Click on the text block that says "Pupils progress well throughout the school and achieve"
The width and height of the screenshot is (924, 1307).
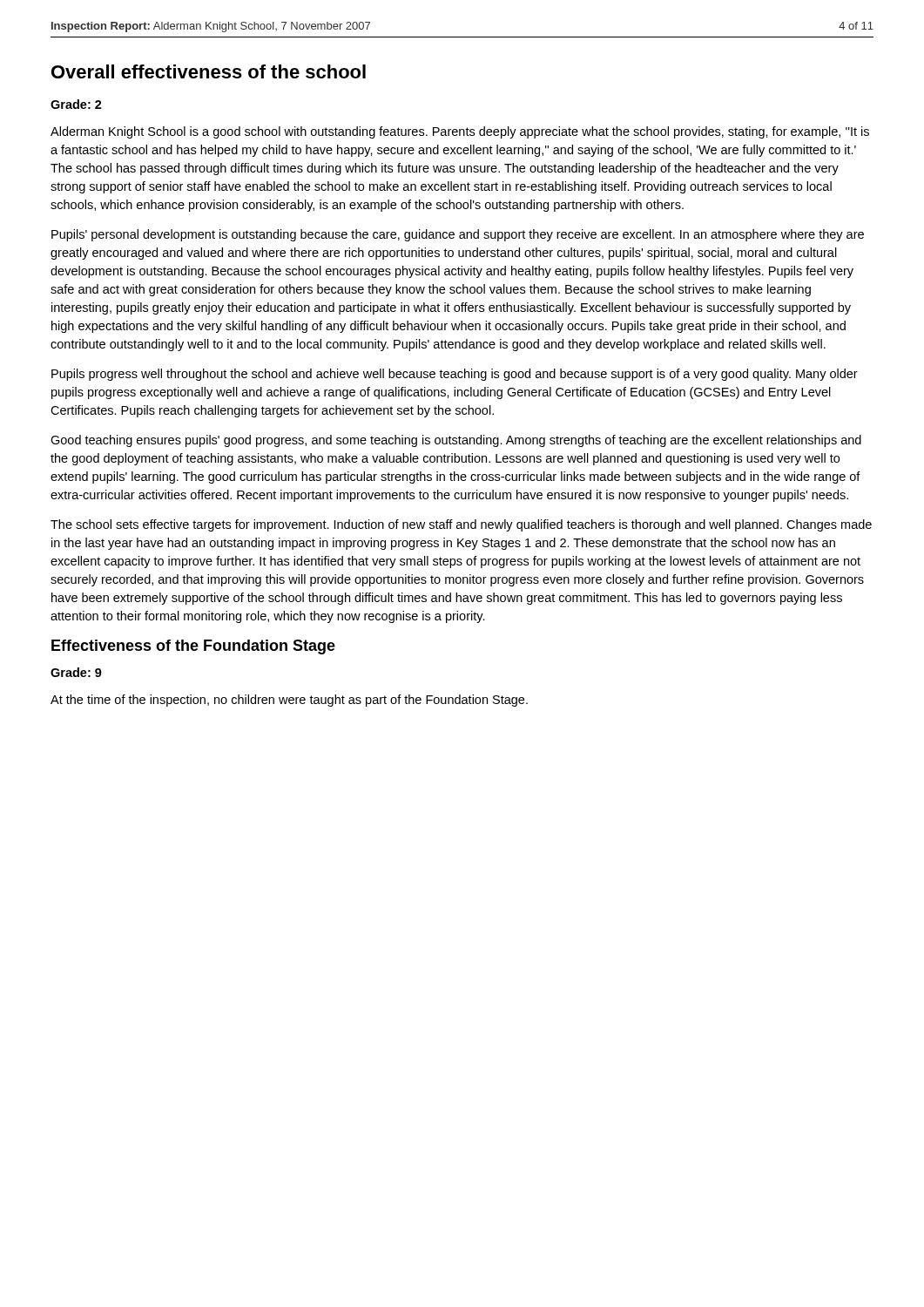click(462, 393)
